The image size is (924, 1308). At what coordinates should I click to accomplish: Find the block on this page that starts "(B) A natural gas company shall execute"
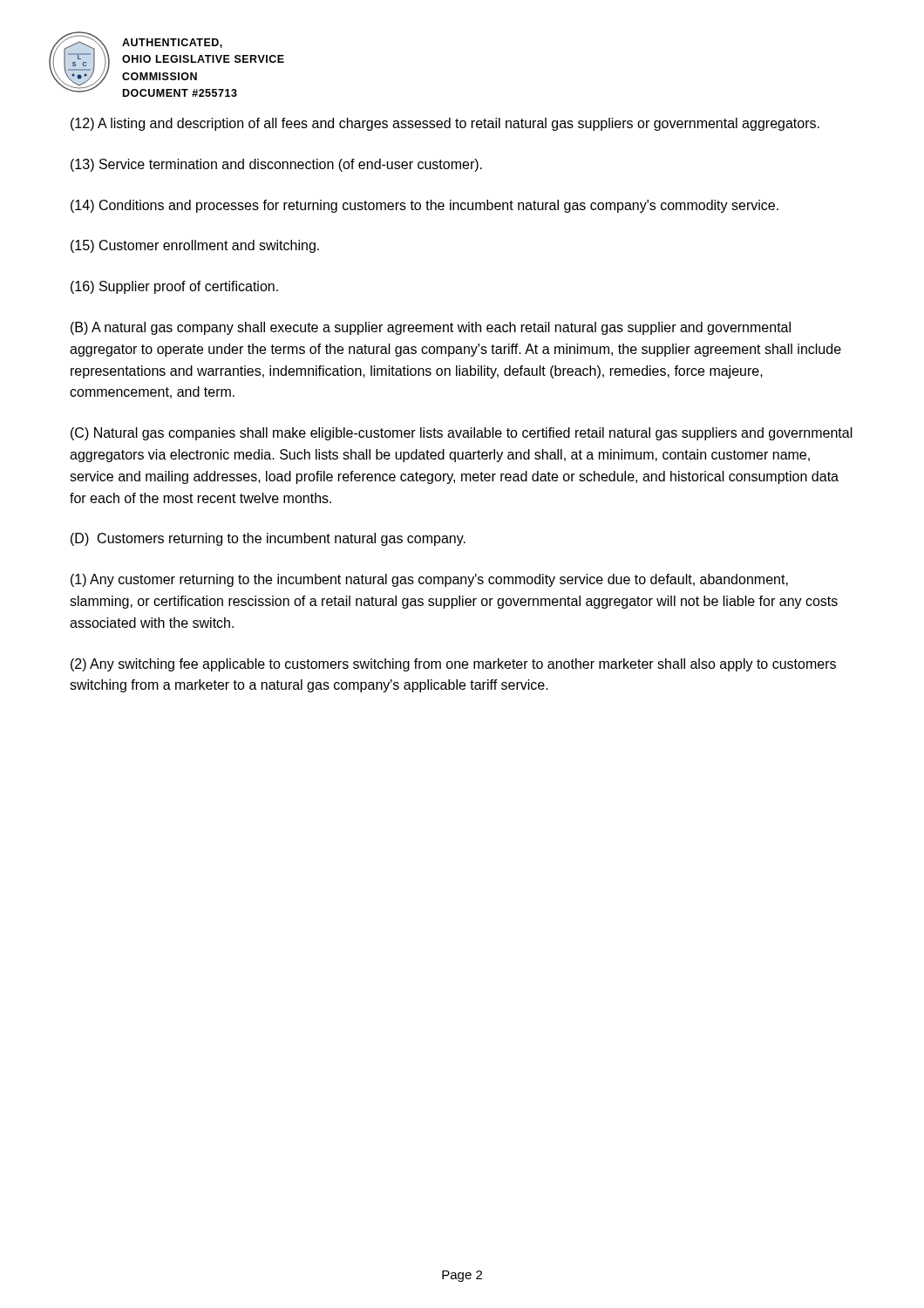click(455, 360)
